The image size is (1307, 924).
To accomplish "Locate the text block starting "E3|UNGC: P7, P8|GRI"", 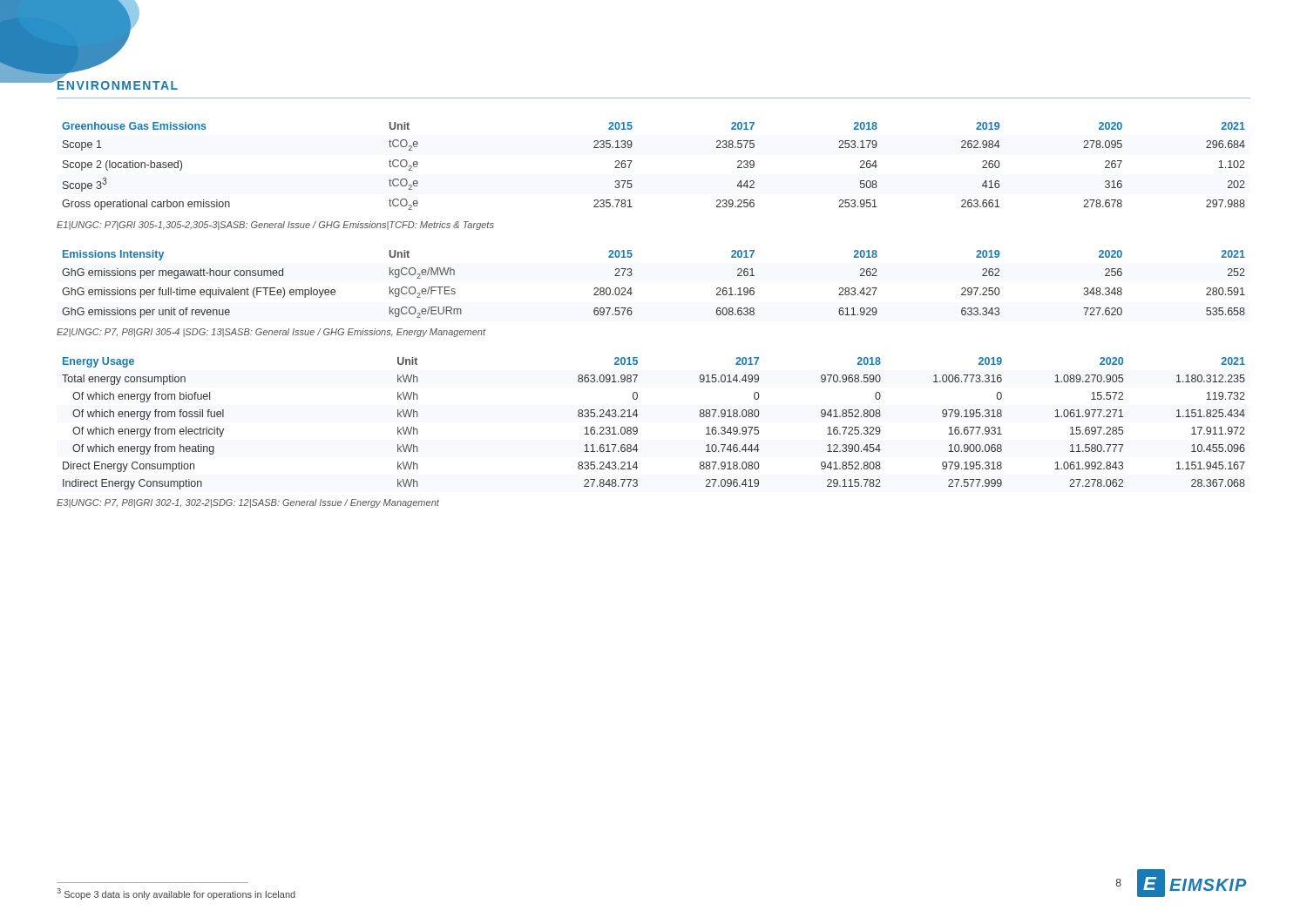I will 248,503.
